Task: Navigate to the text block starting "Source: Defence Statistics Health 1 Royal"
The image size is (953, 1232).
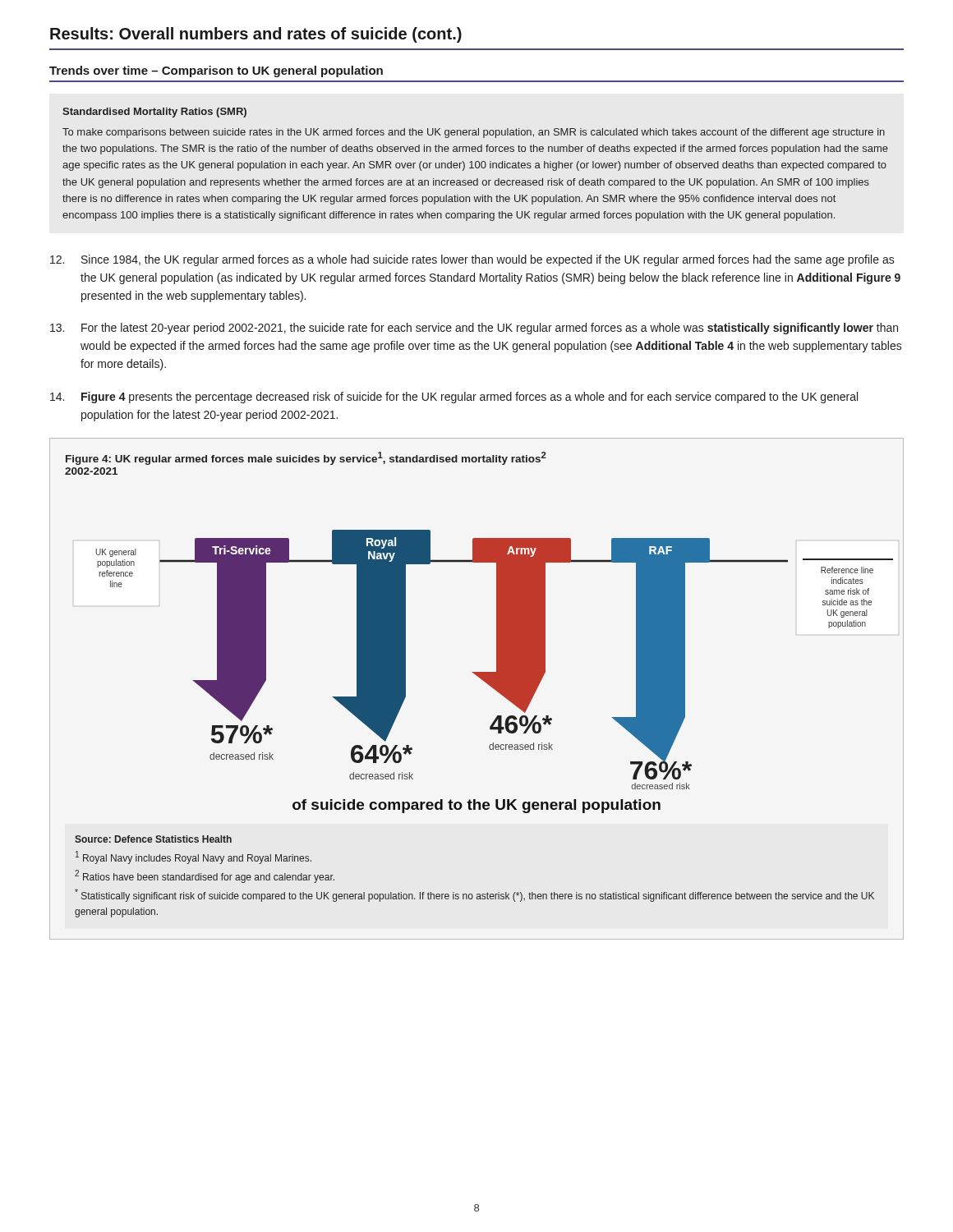Action: pyautogui.click(x=153, y=839)
